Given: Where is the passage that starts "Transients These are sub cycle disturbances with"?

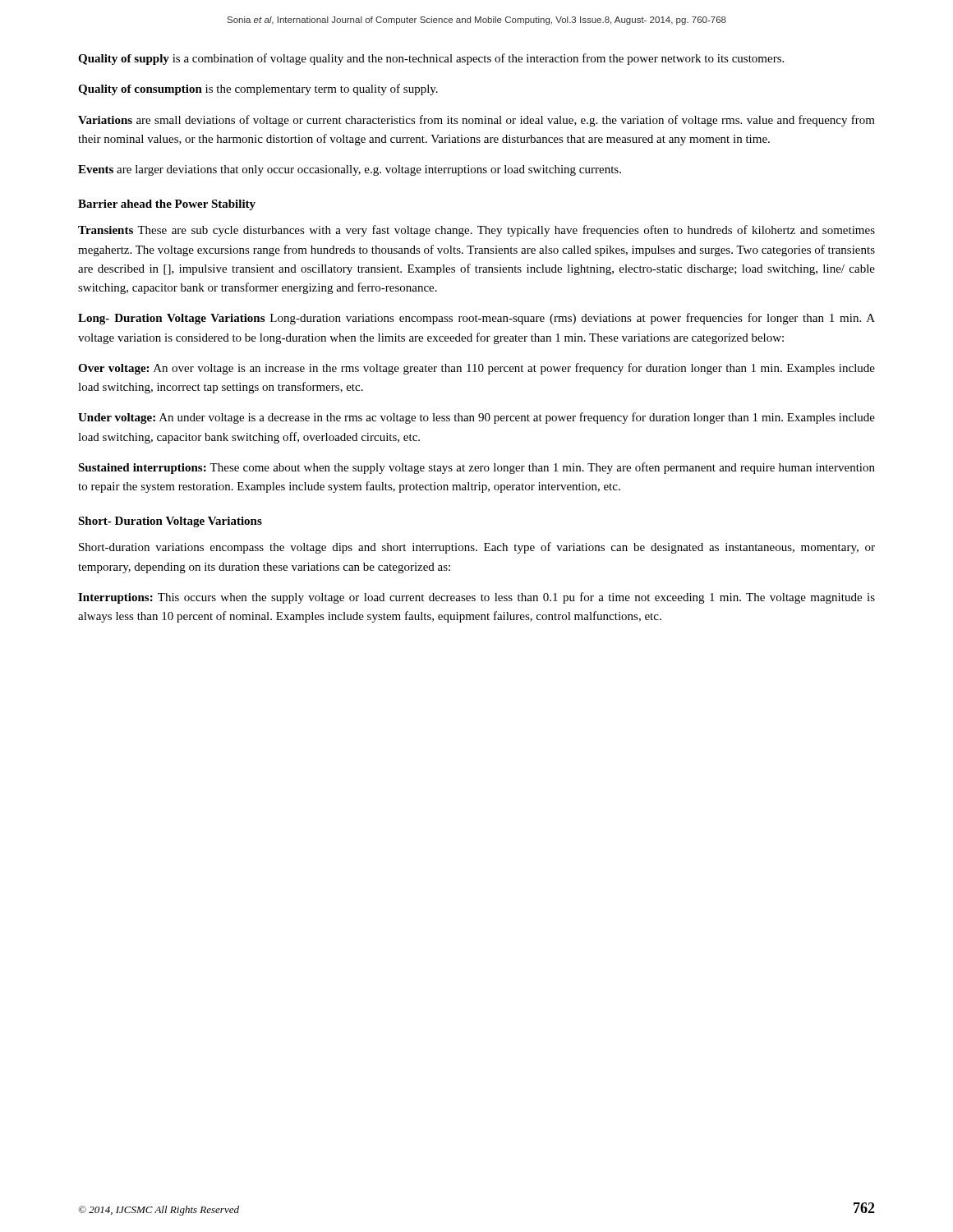Looking at the screenshot, I should click(476, 259).
